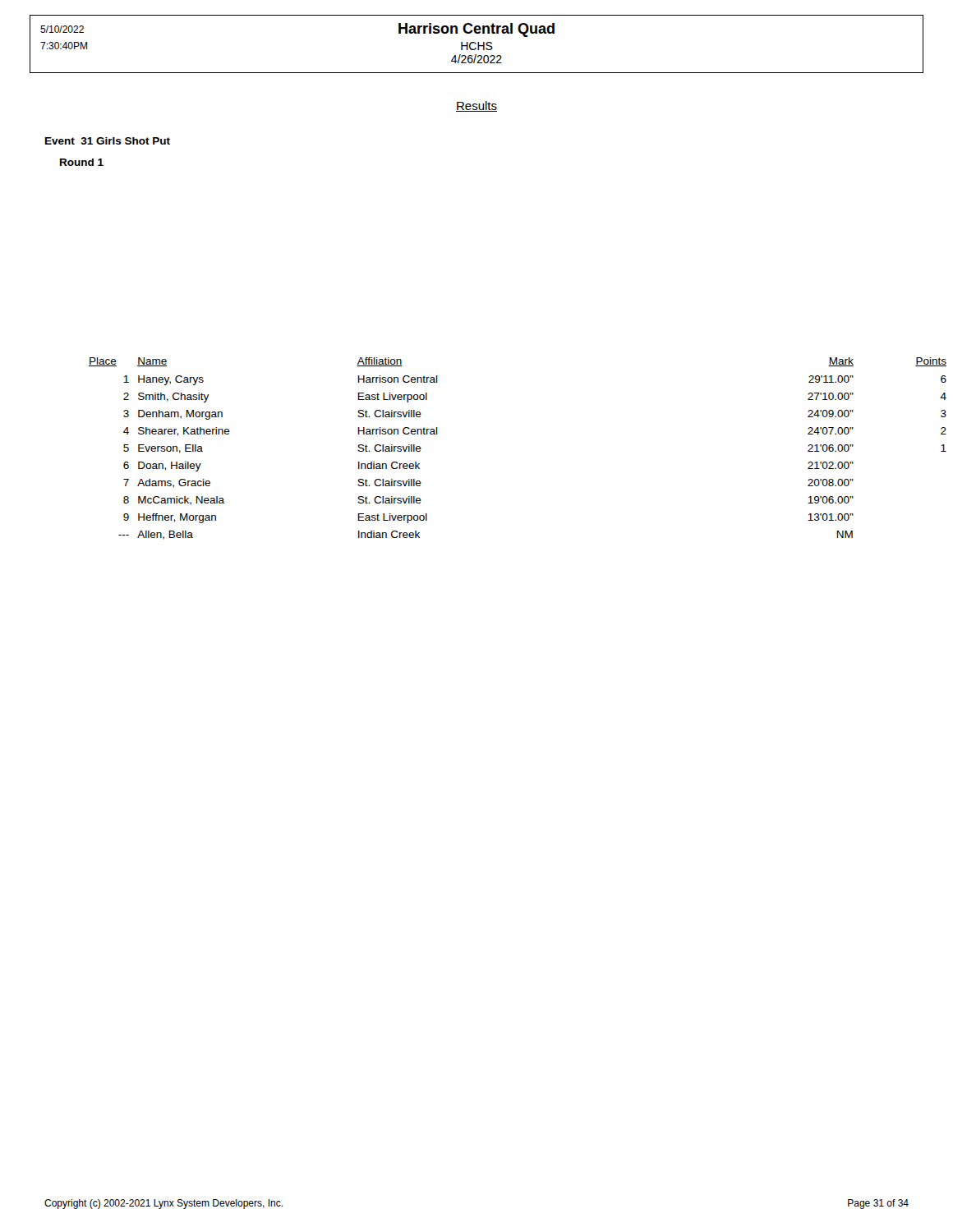Click where it says "Event 31 Girls Shot Put"

[107, 141]
